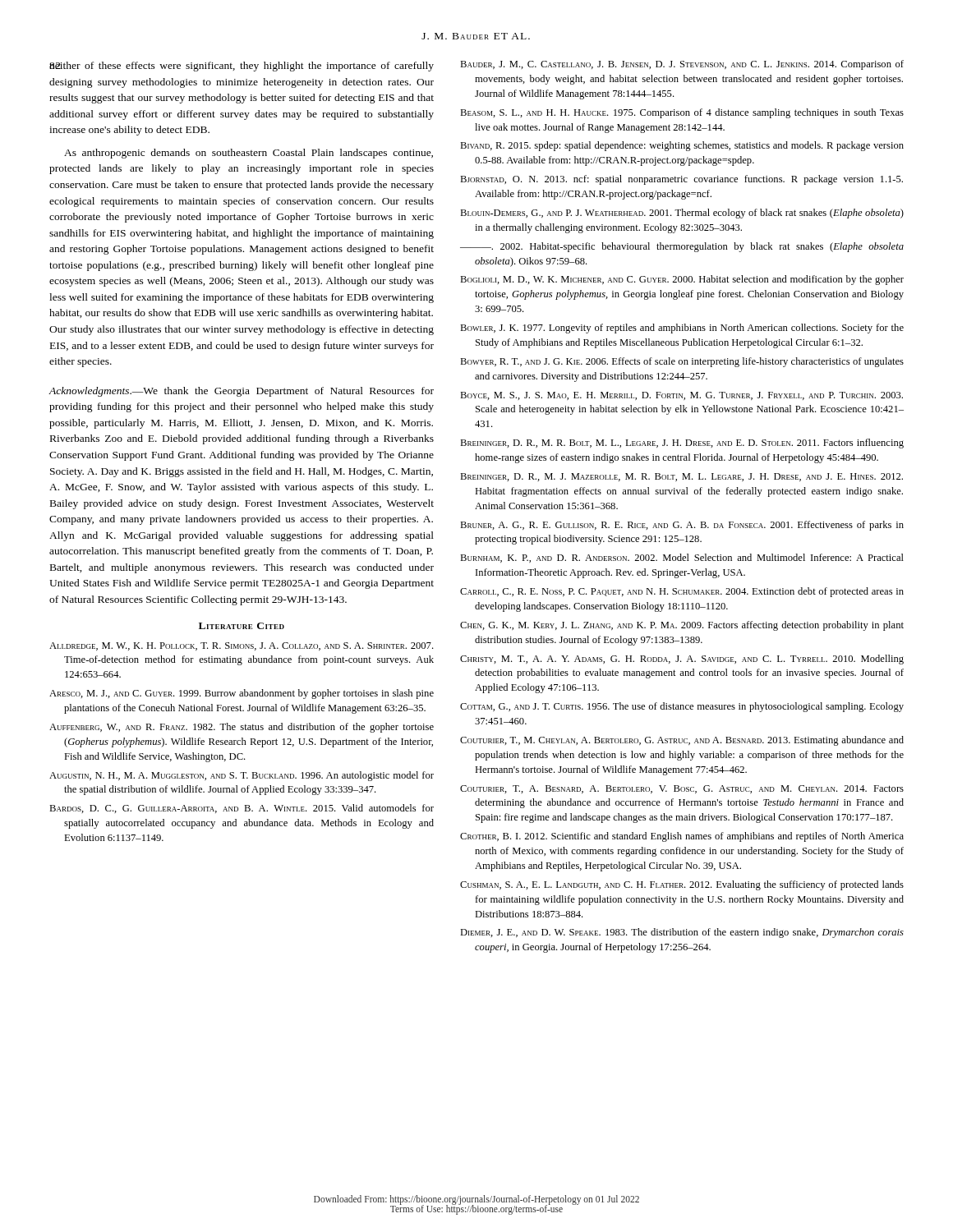Find the list item that reads "Bauder, J. M., C."
The width and height of the screenshot is (953, 1232).
pos(682,79)
